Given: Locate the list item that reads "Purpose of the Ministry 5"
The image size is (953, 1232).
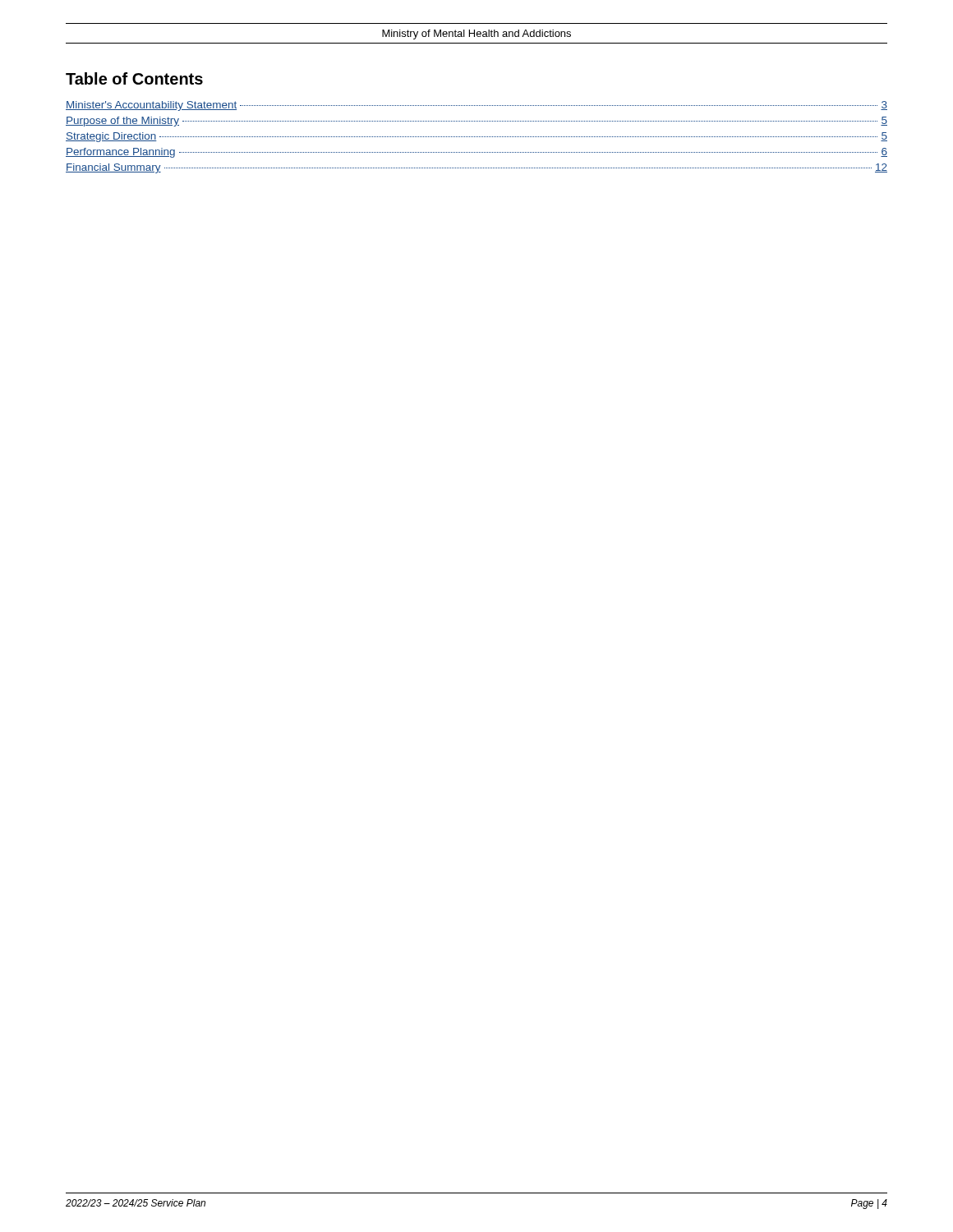Looking at the screenshot, I should [476, 120].
